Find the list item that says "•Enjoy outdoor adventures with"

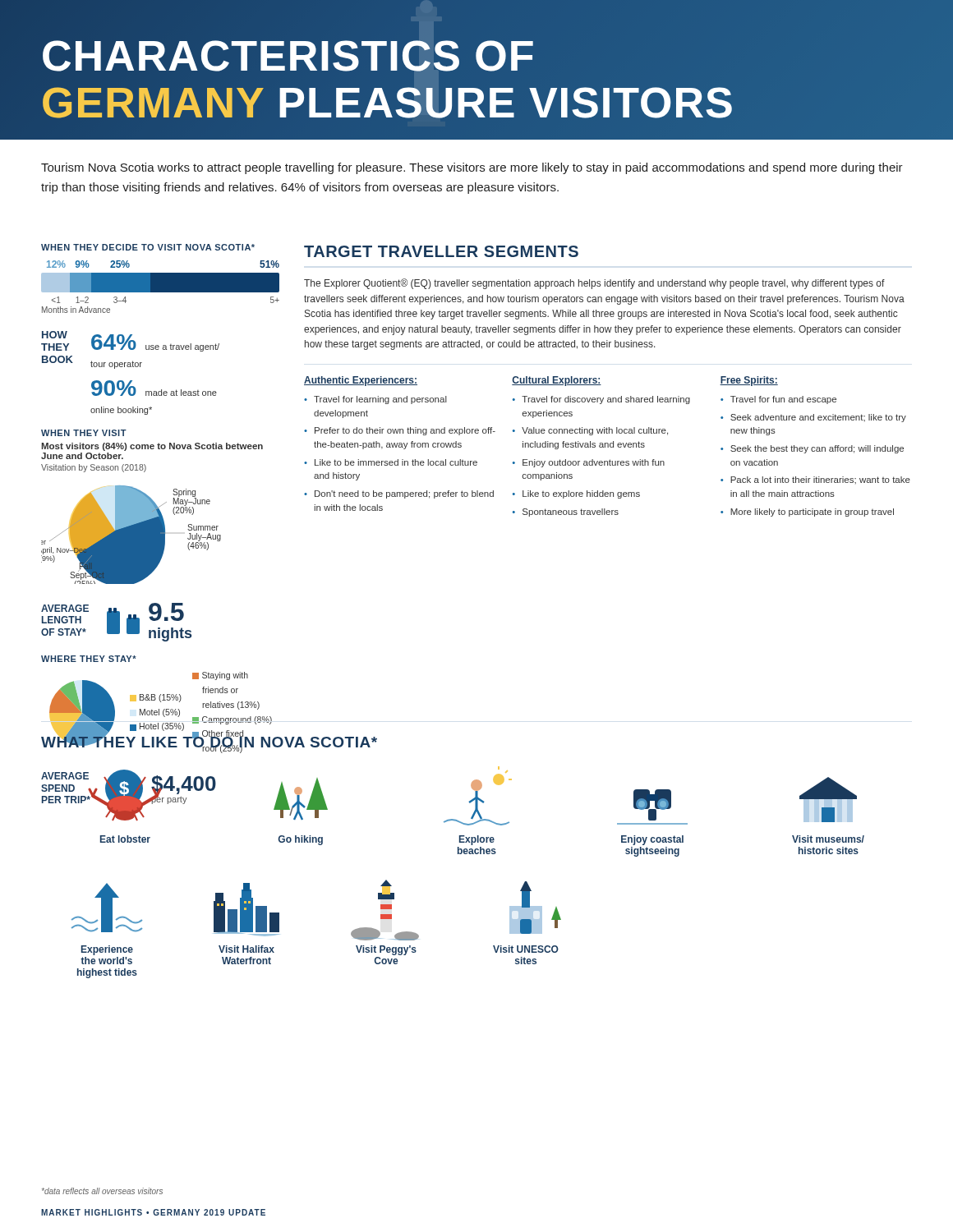tap(588, 468)
